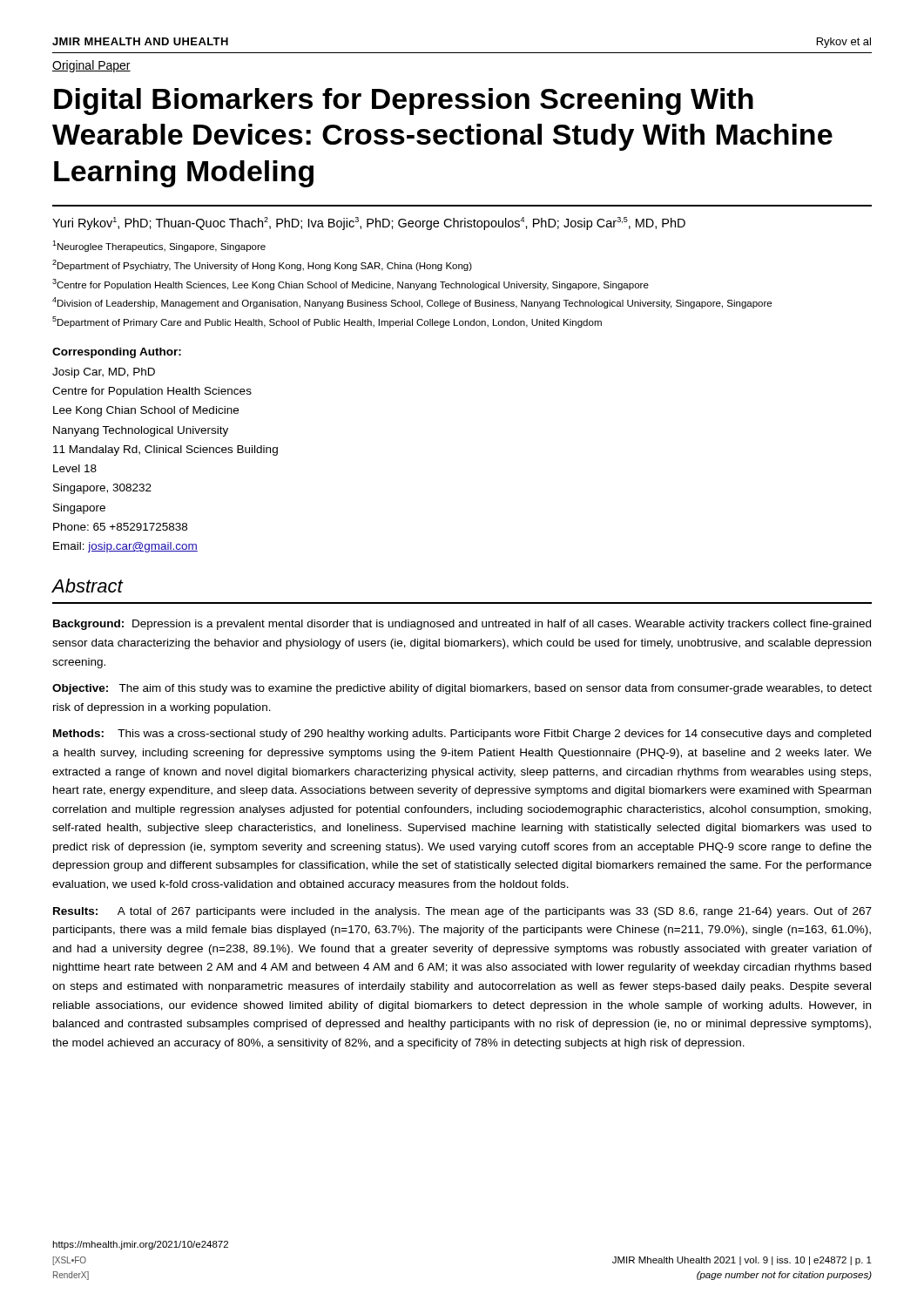Locate the text that reads "Original Paper"
The height and width of the screenshot is (1307, 924).
(91, 65)
